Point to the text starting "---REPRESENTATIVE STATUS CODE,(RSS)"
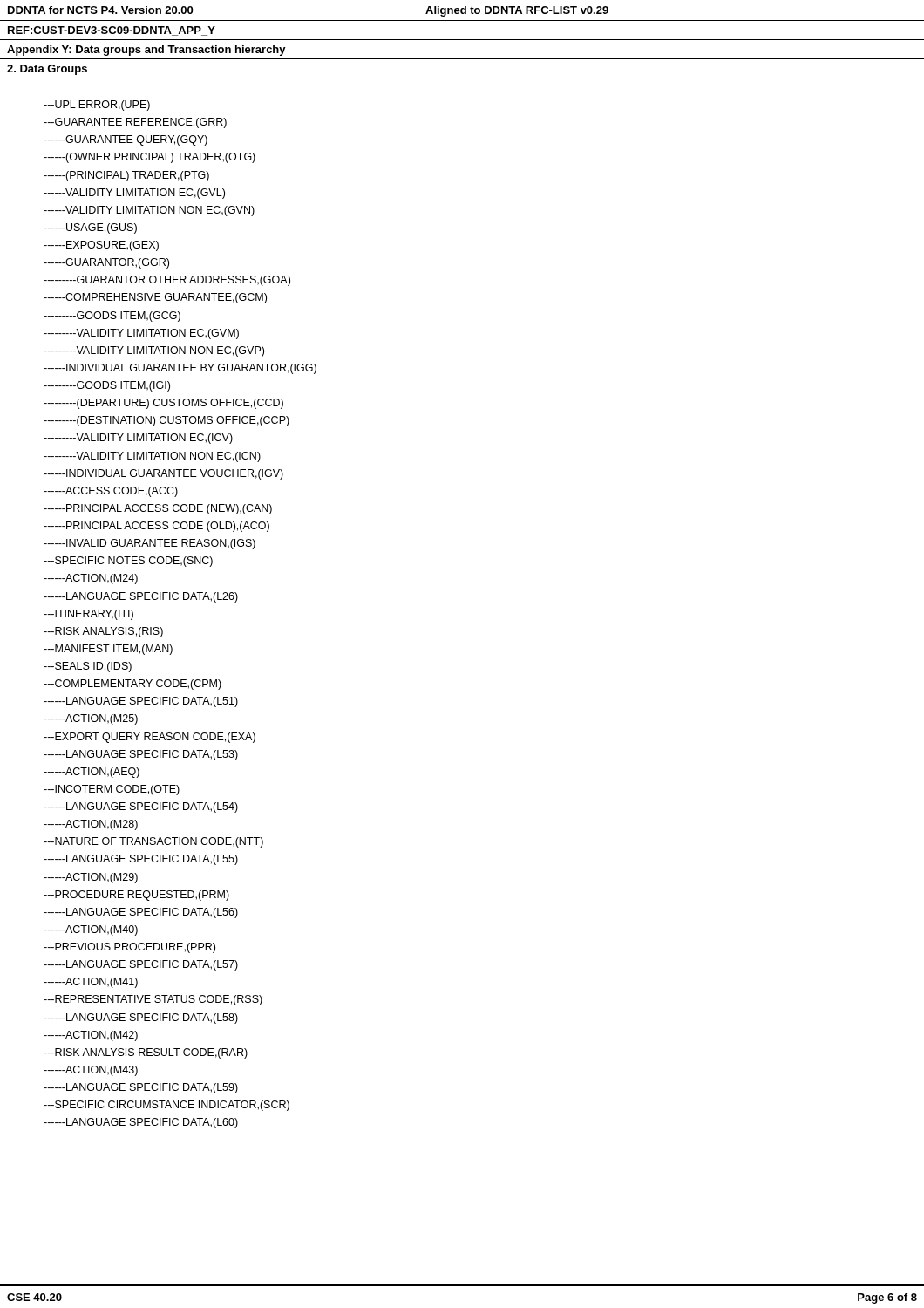Image resolution: width=924 pixels, height=1308 pixels. [x=153, y=1000]
